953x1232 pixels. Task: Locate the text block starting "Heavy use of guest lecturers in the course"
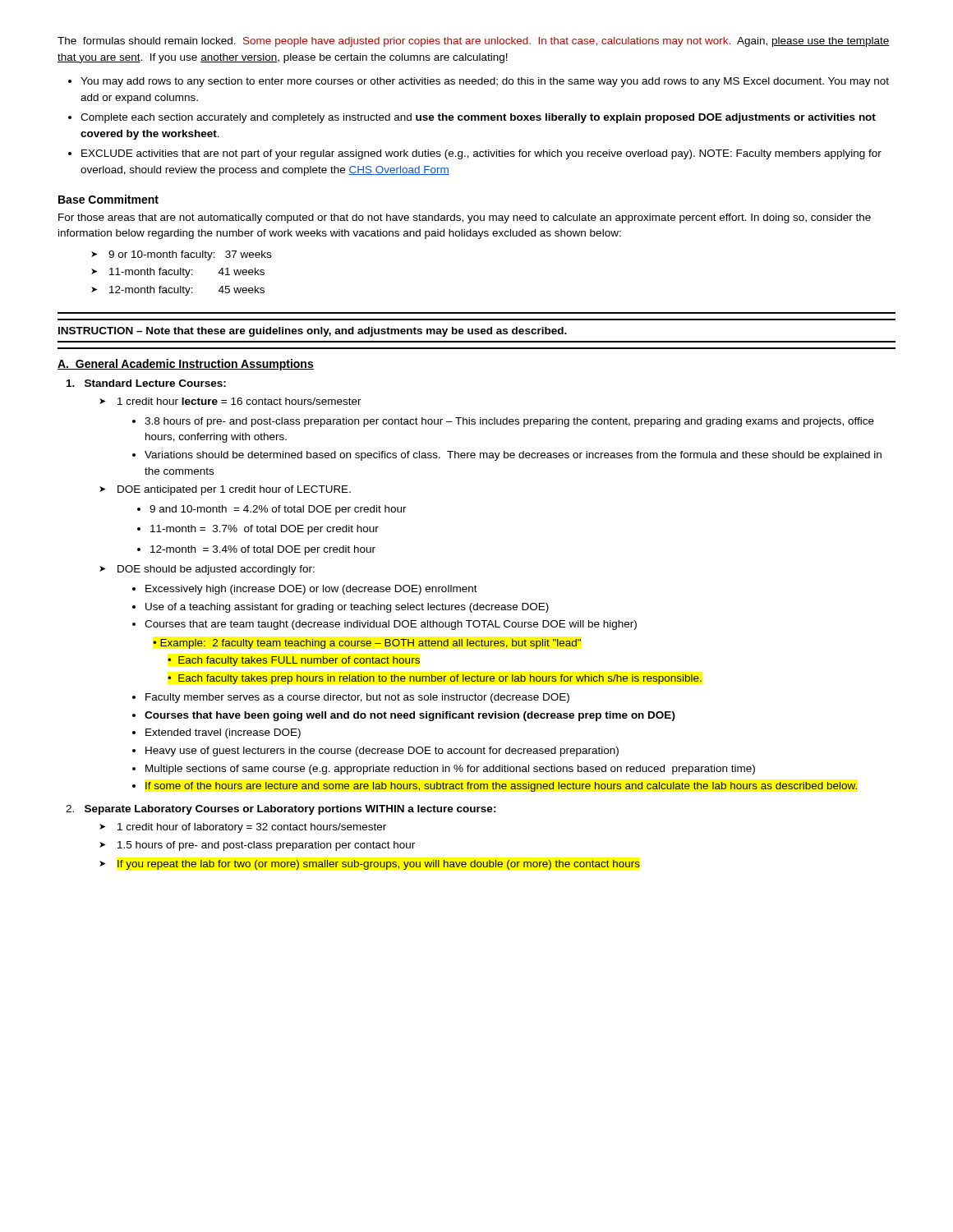(520, 751)
